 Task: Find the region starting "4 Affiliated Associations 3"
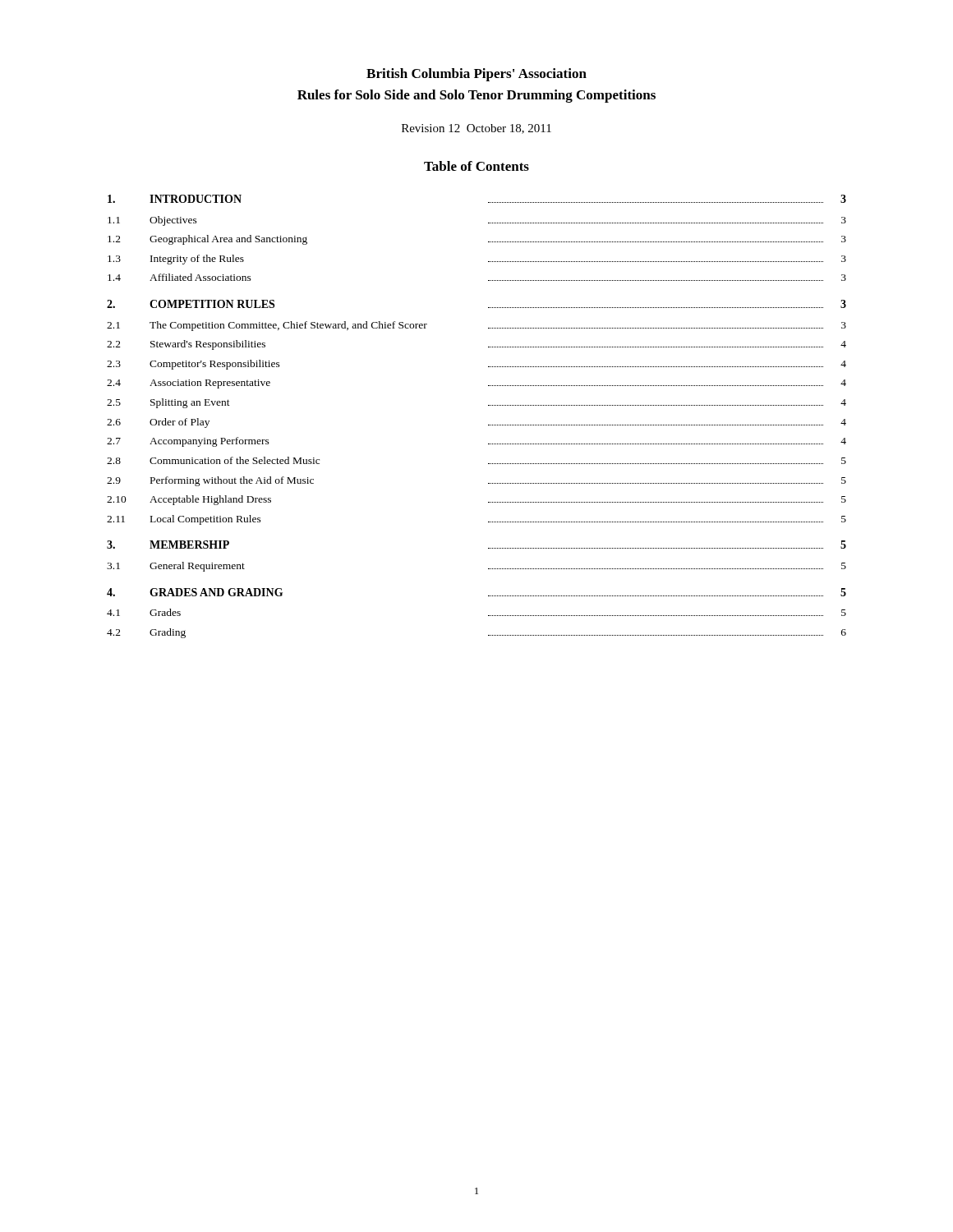pos(199,277)
